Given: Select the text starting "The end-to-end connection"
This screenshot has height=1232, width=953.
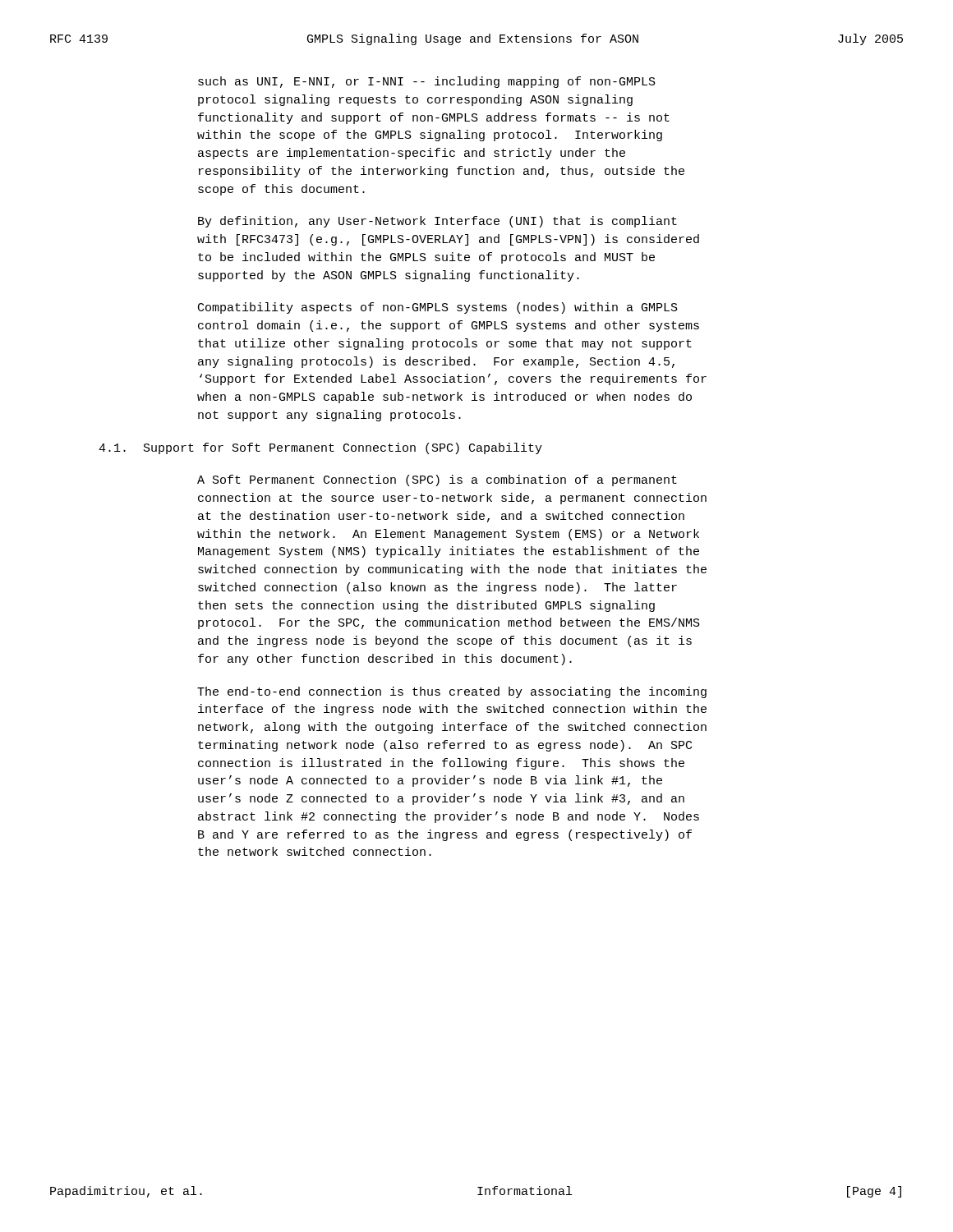Looking at the screenshot, I should click(452, 773).
